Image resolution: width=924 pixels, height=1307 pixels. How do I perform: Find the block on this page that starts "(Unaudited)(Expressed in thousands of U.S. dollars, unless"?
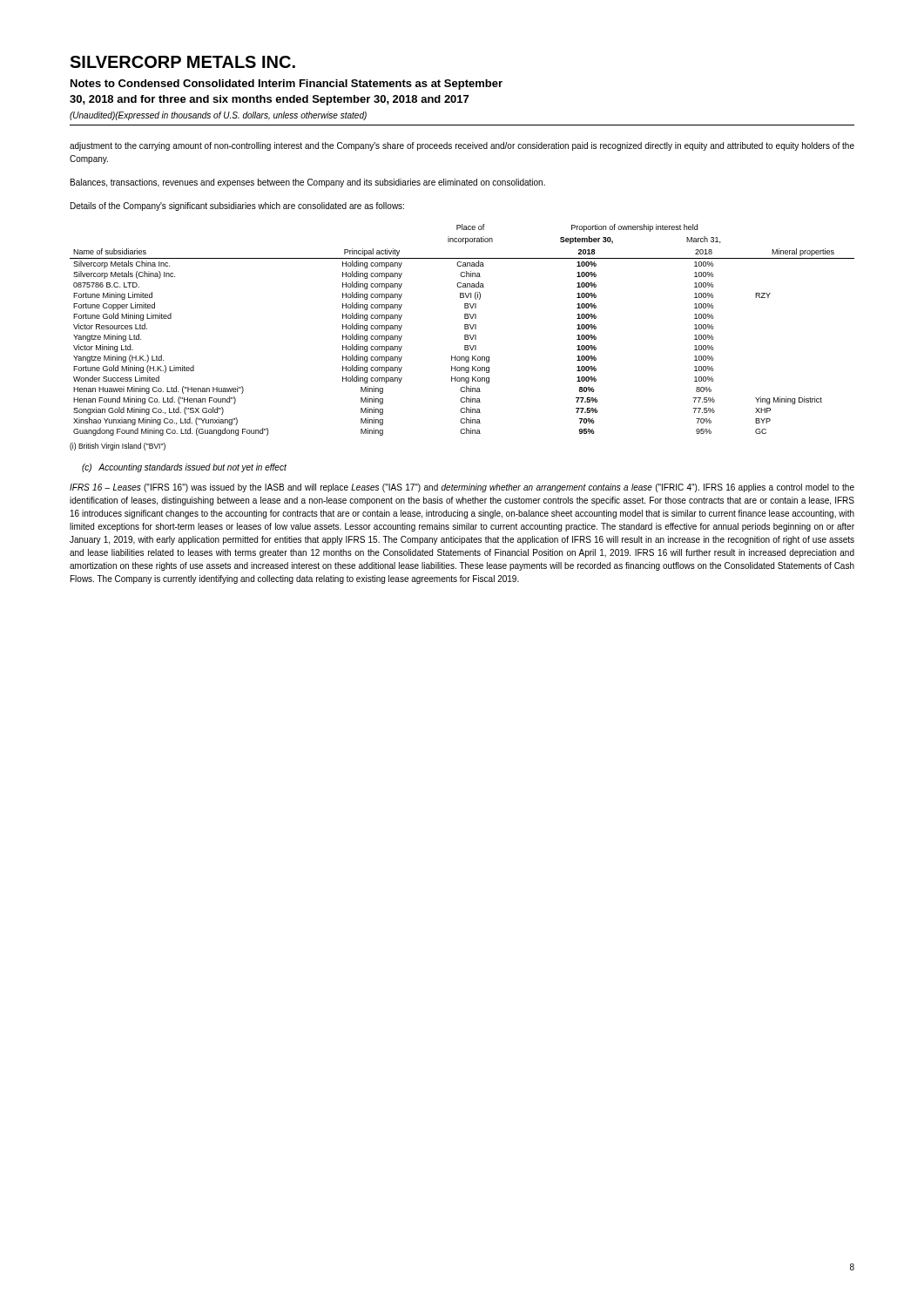point(218,116)
